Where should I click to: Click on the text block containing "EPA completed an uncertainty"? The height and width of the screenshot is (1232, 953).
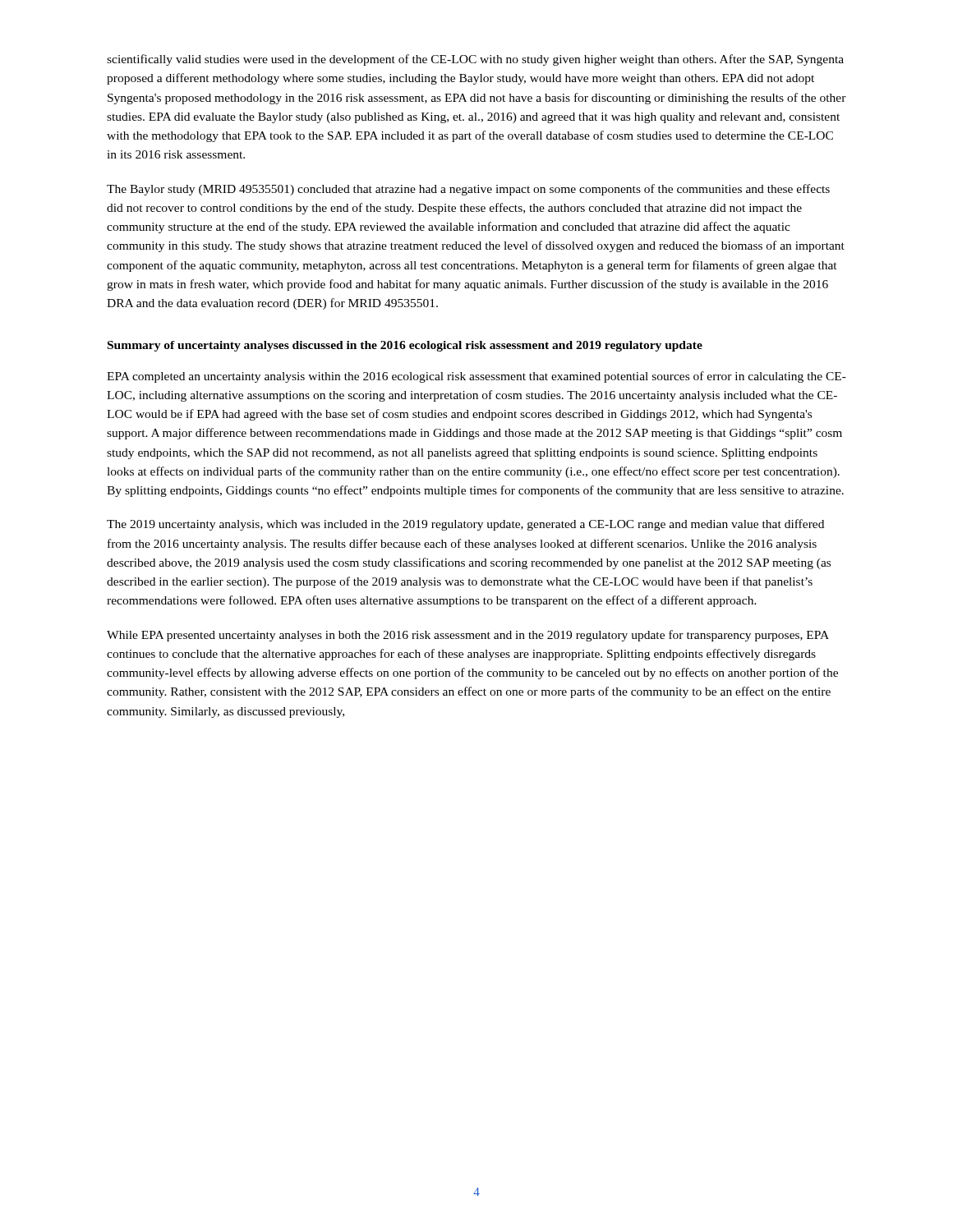476,433
